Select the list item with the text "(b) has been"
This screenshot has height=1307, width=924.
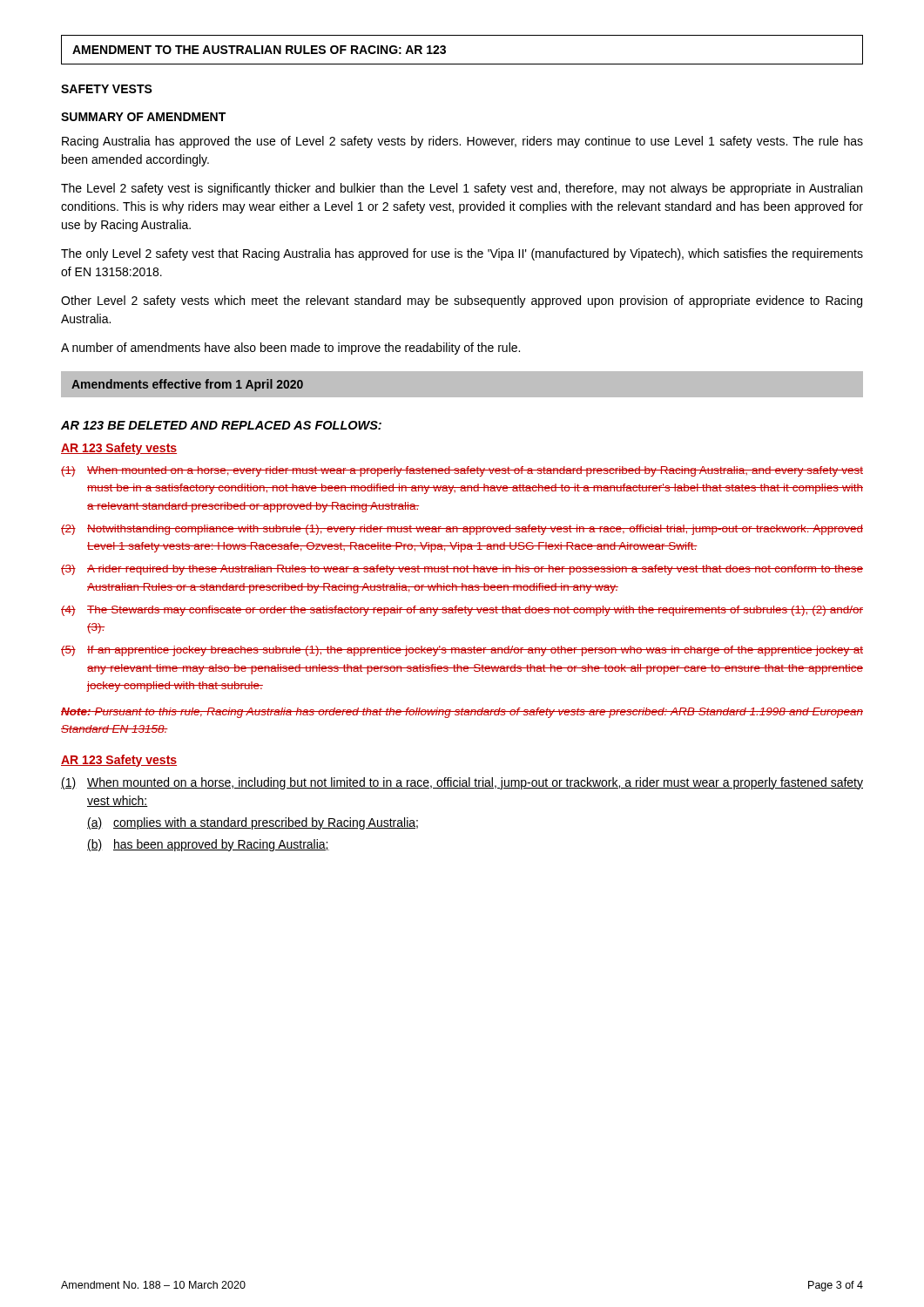(x=208, y=845)
